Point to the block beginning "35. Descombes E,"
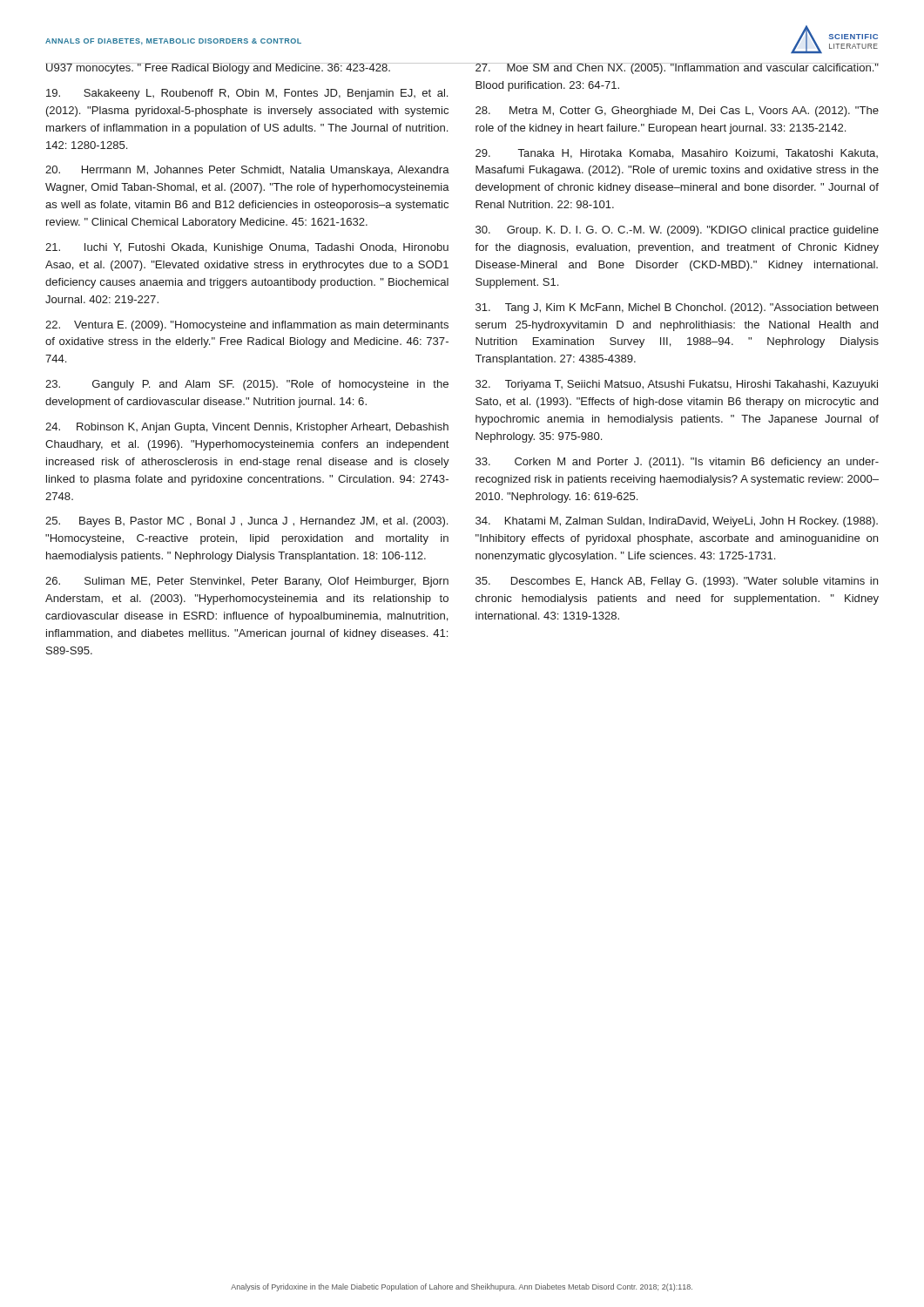 [677, 598]
